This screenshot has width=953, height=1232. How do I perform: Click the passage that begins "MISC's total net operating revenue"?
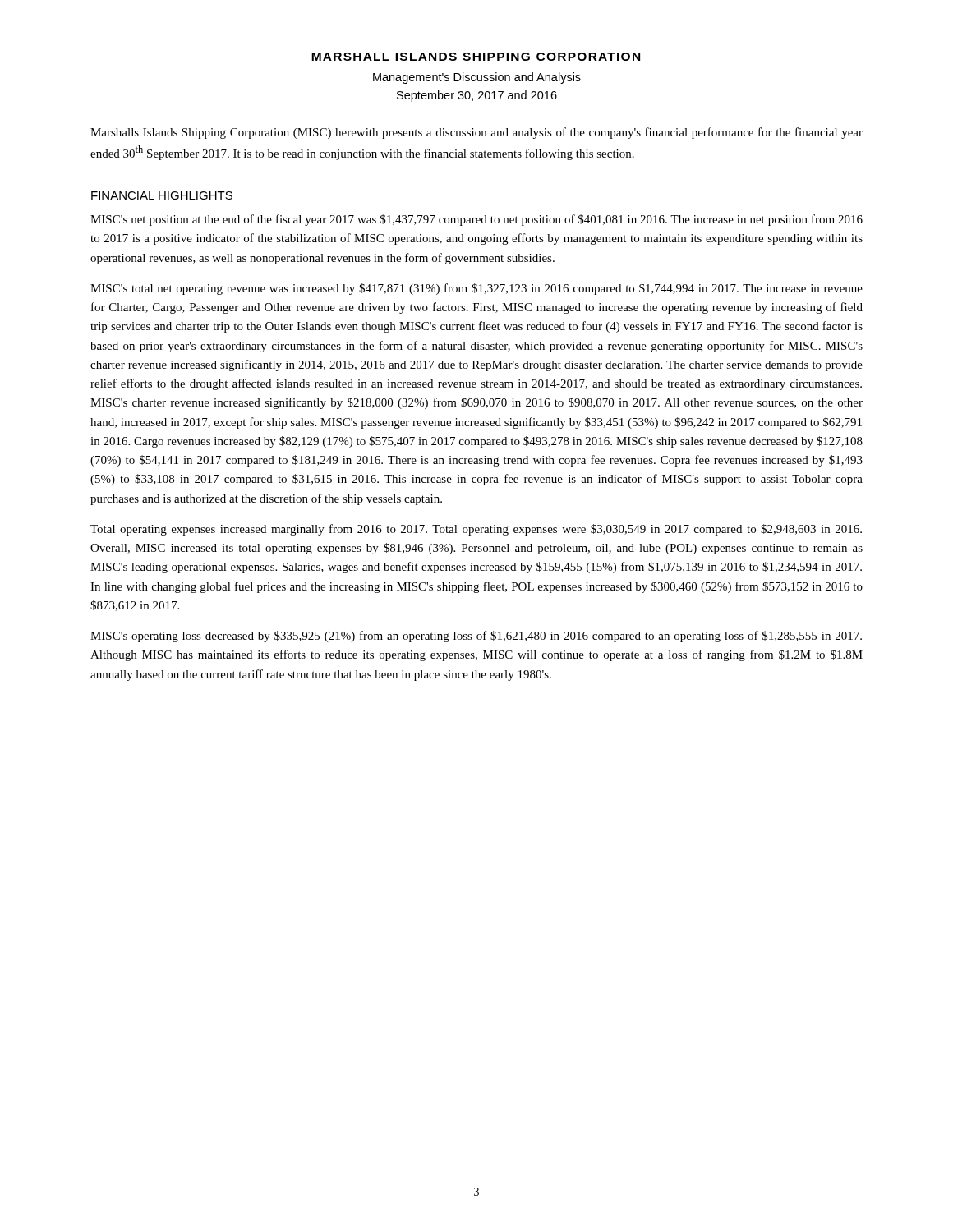[x=476, y=393]
